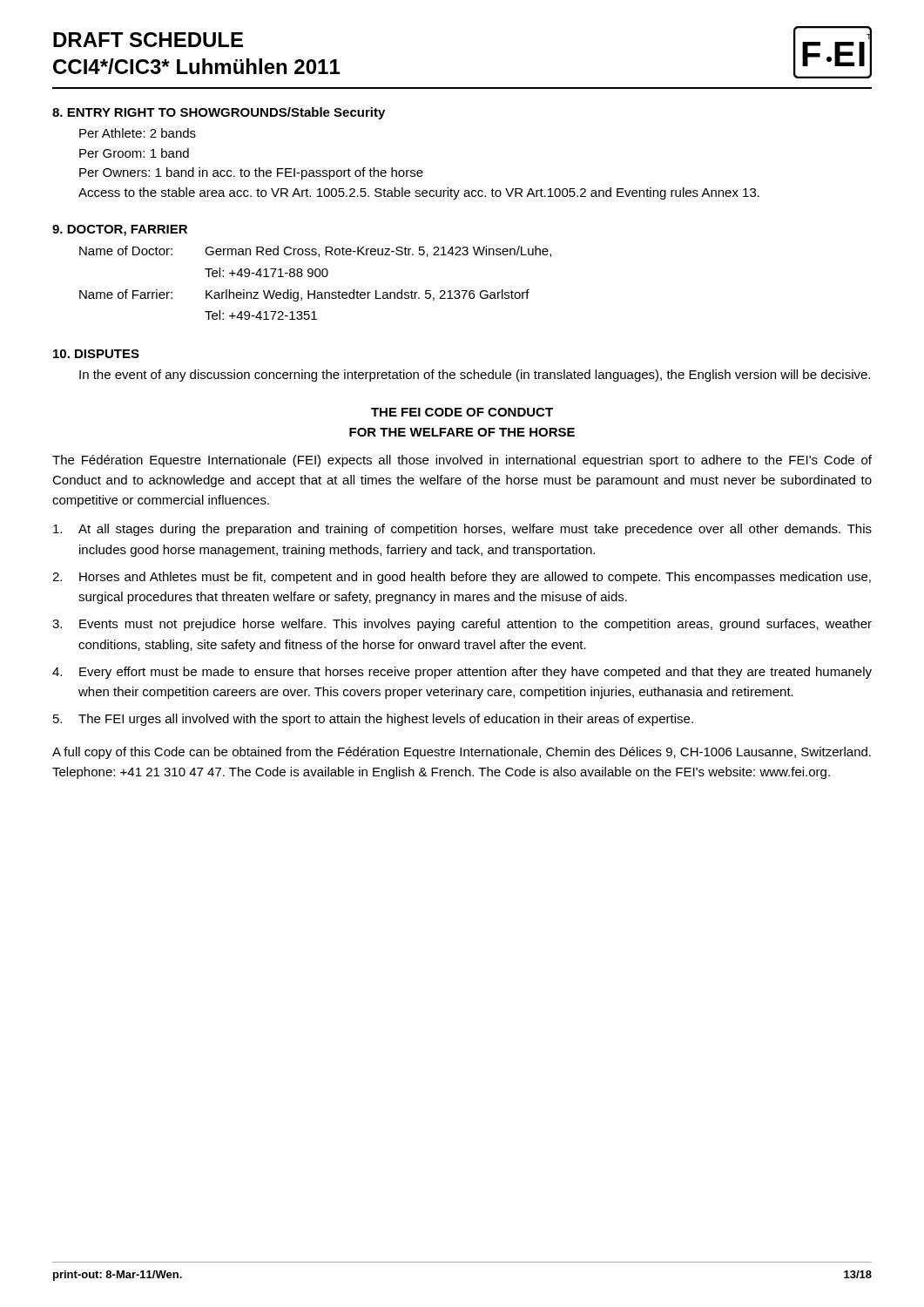Click on the list item with the text "2. Horses and"
The height and width of the screenshot is (1307, 924).
pos(462,586)
